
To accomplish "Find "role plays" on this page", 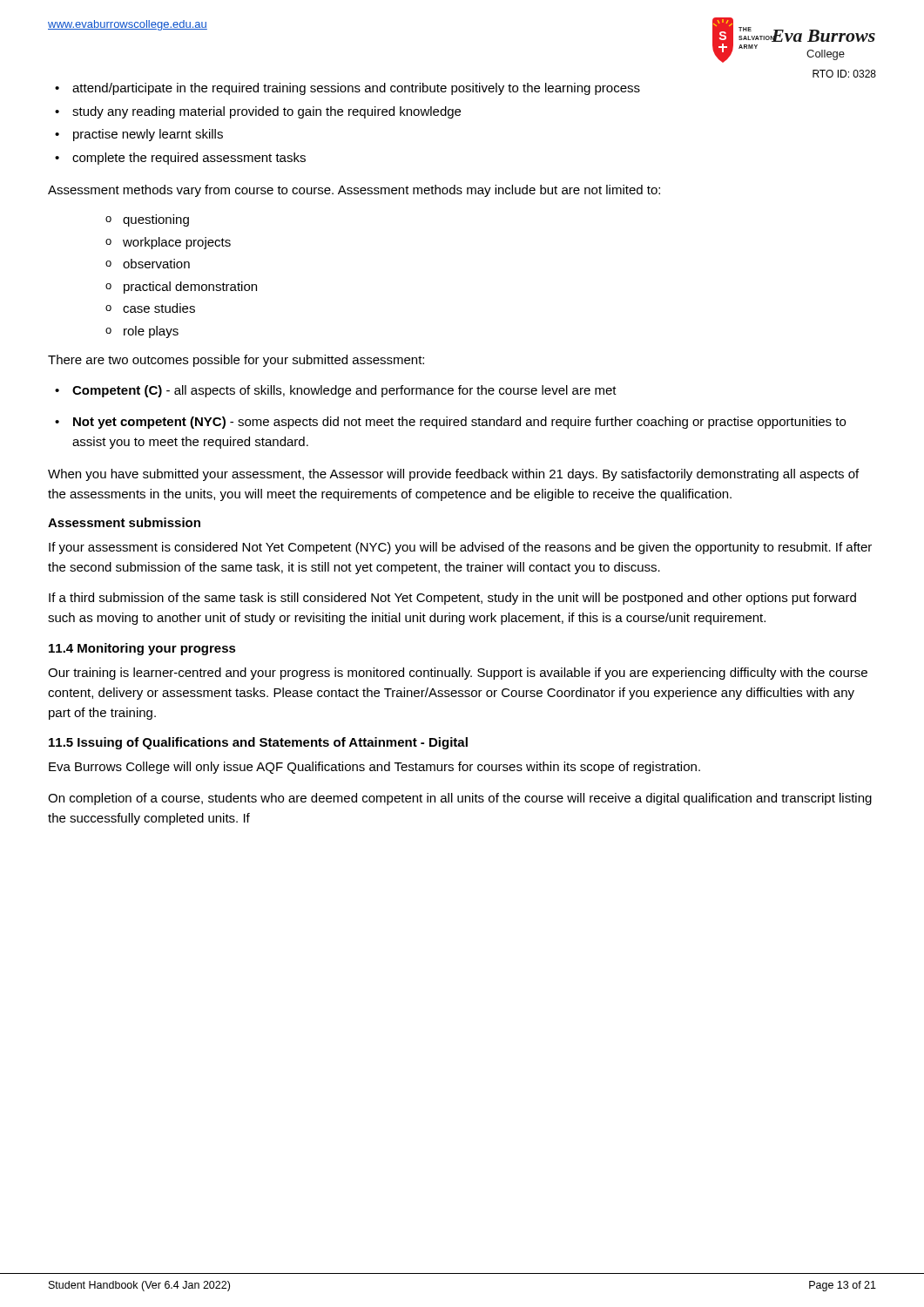I will [x=151, y=330].
